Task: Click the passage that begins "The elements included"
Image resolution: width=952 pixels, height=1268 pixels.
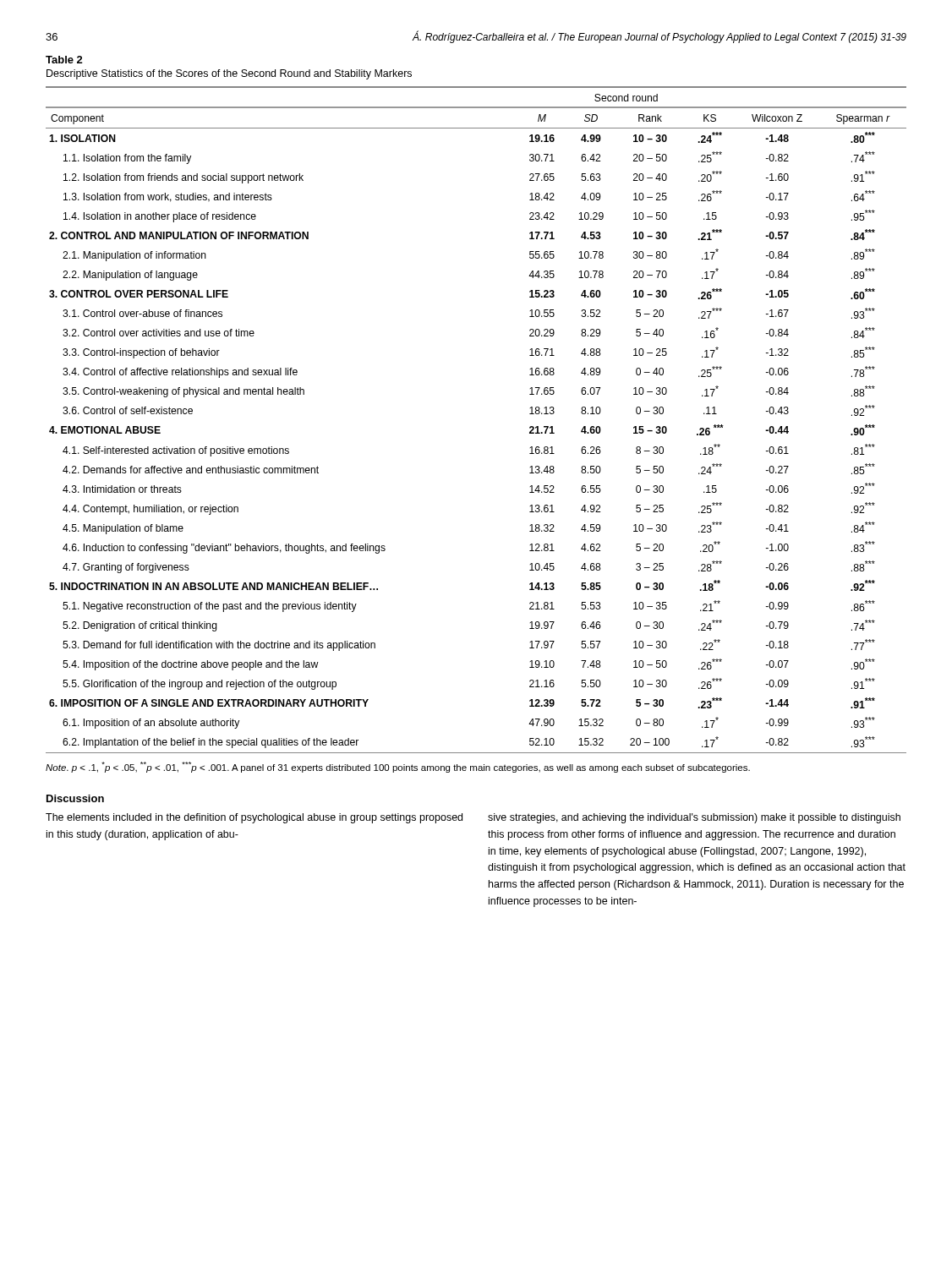Action: 254,818
